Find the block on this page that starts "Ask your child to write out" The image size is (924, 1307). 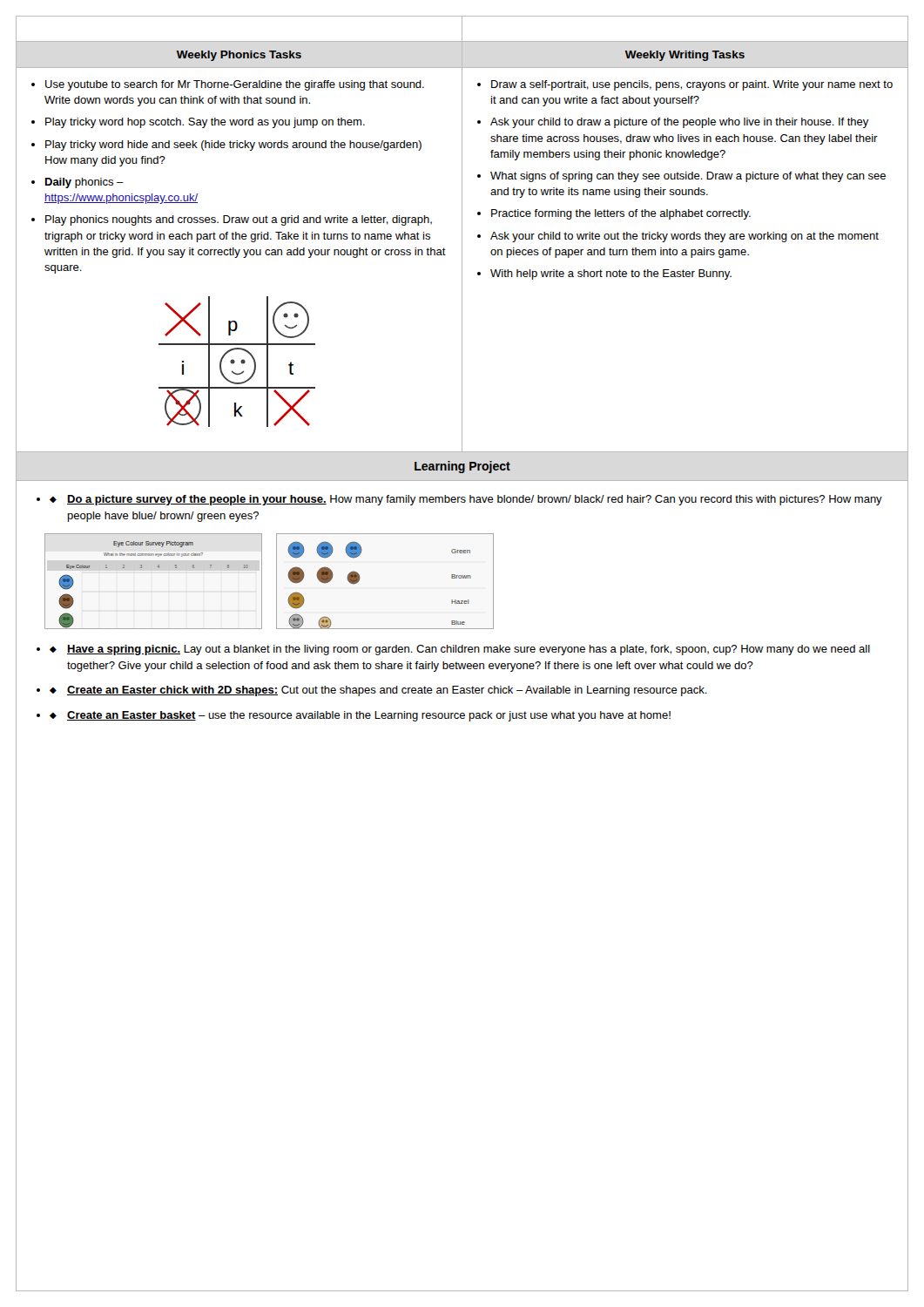[x=684, y=243]
